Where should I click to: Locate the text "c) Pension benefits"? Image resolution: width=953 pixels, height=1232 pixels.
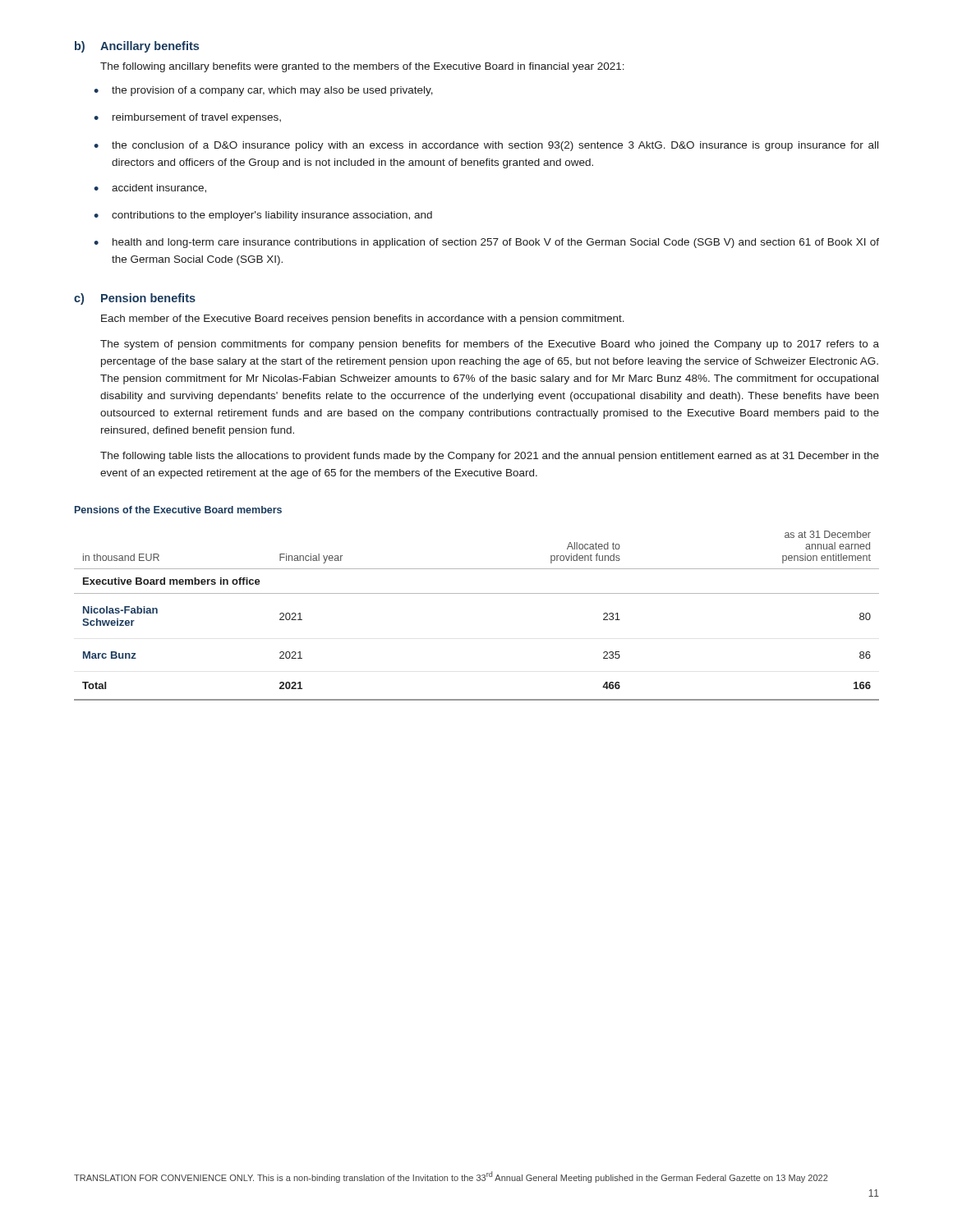135,298
